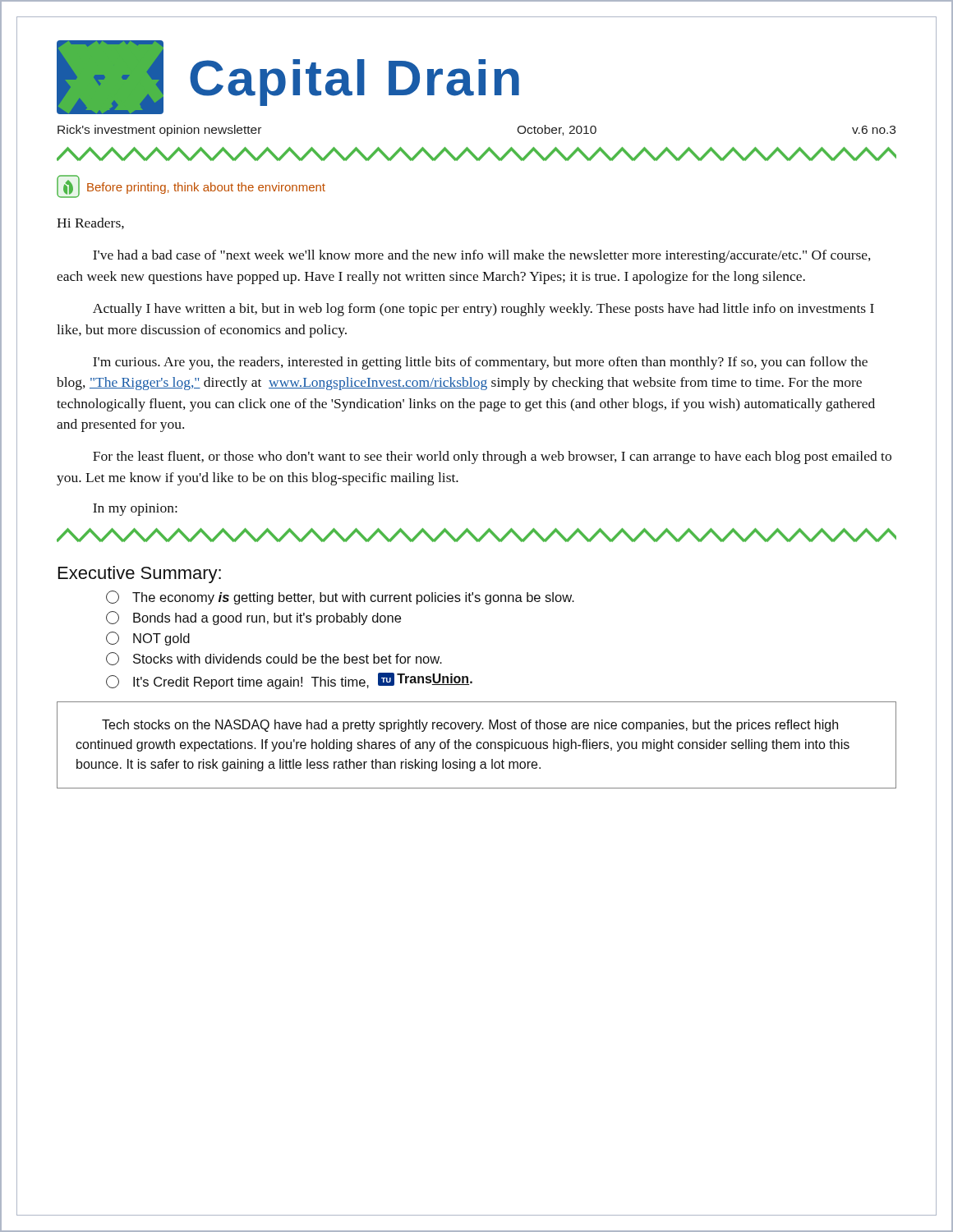The image size is (953, 1232).
Task: Find the element starting "In my opinion:"
Action: (x=135, y=508)
